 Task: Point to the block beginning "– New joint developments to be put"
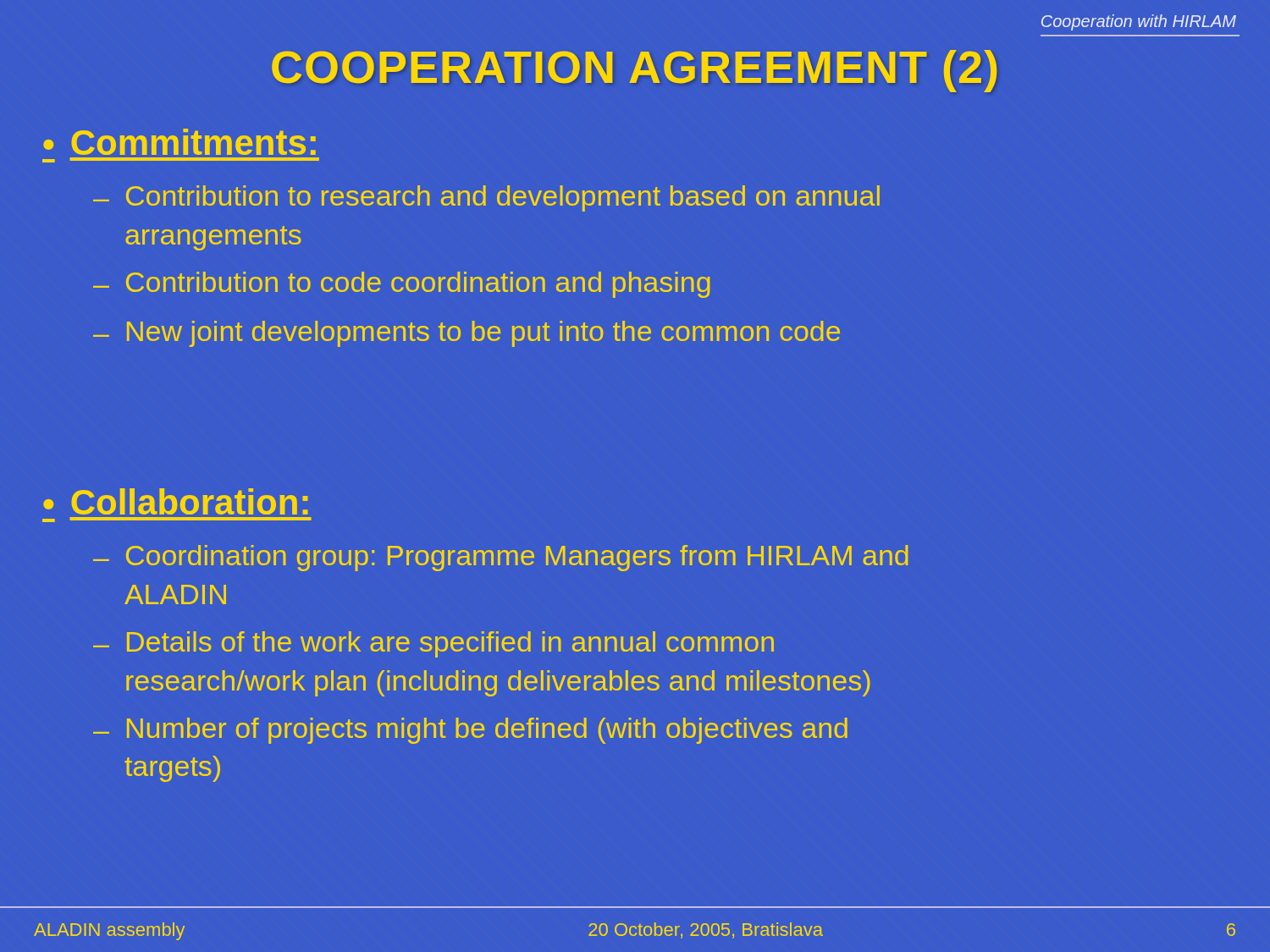467,332
